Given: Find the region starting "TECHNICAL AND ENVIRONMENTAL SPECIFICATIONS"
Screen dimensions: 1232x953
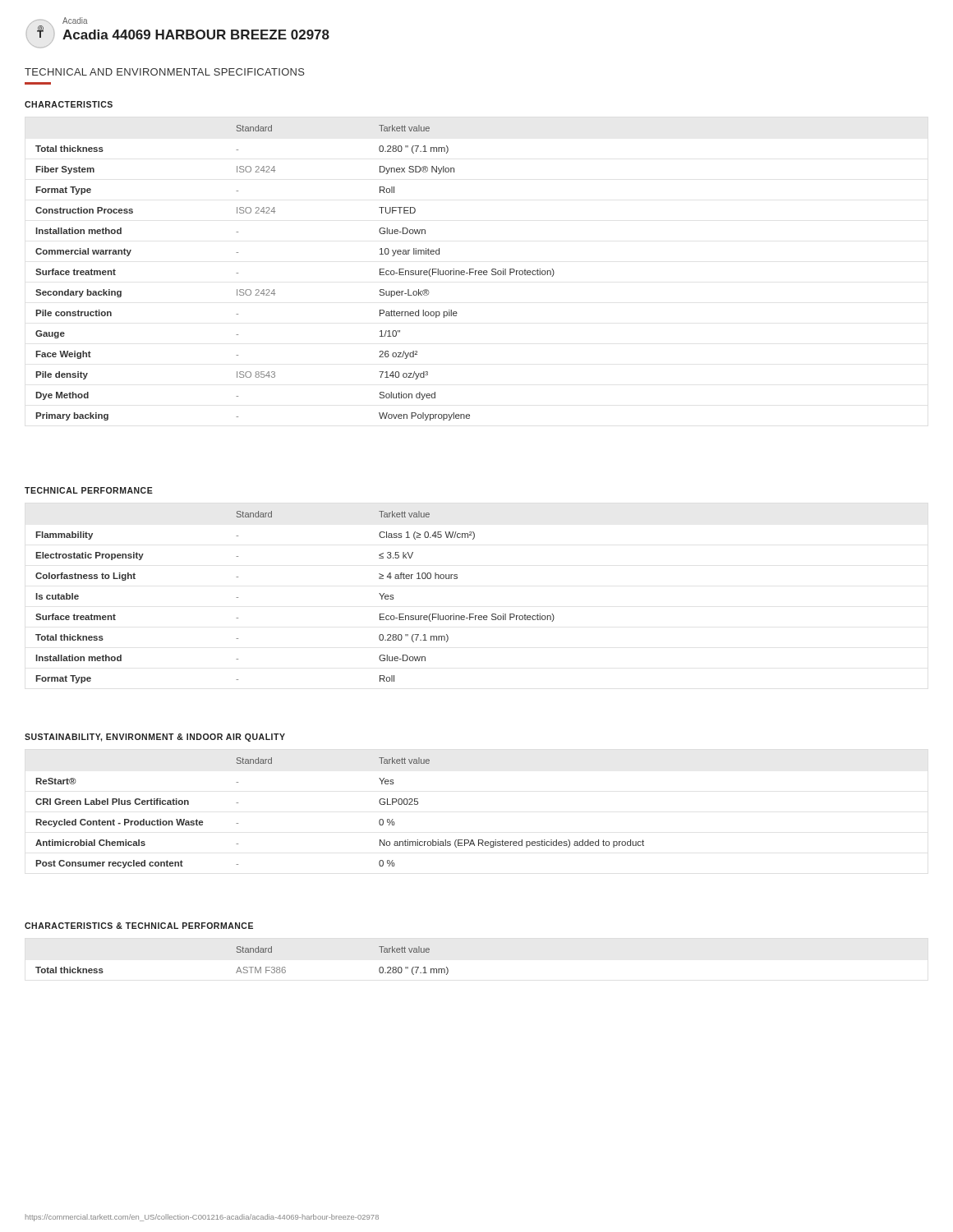Looking at the screenshot, I should tap(165, 72).
